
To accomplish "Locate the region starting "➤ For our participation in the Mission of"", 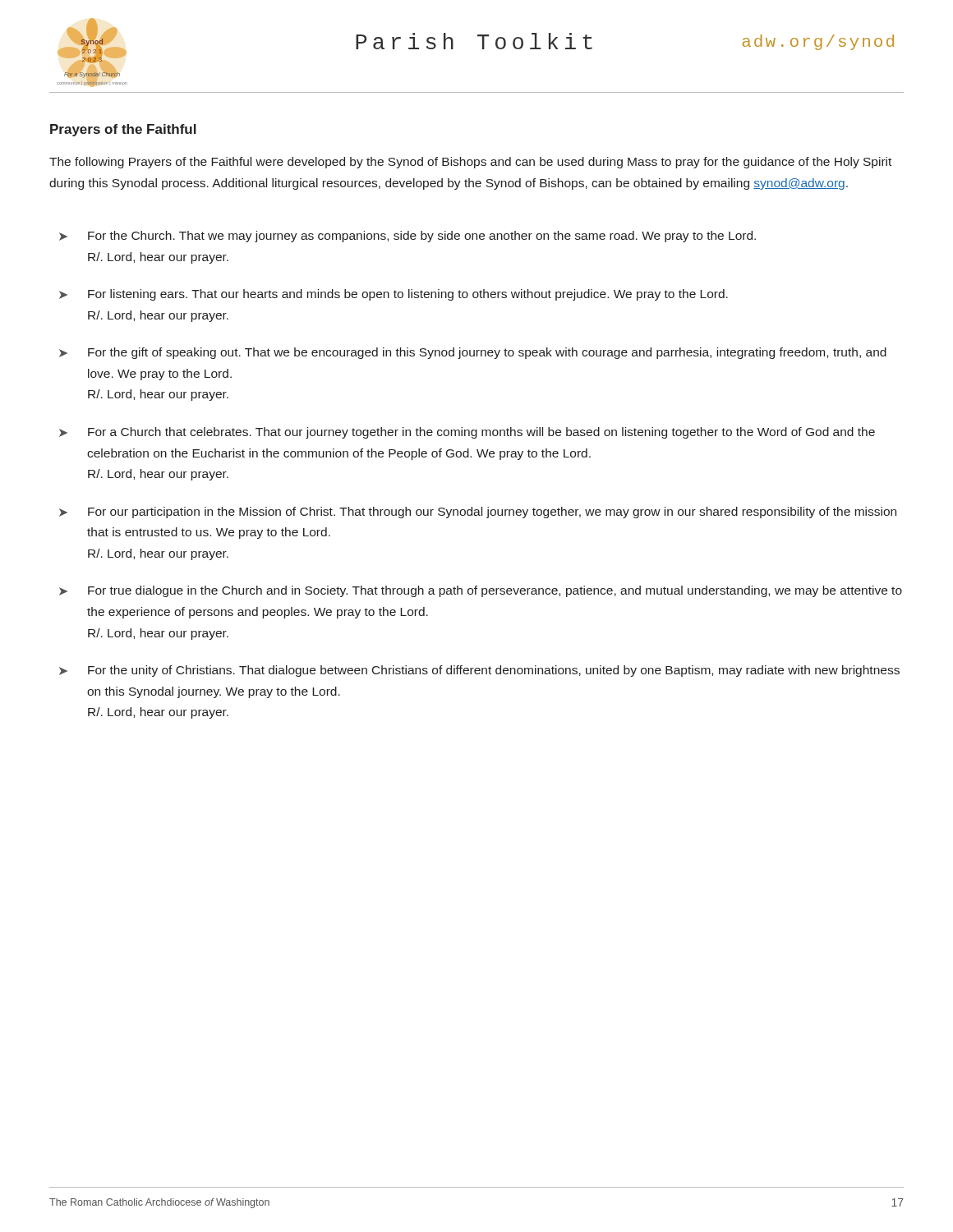I will coord(478,513).
